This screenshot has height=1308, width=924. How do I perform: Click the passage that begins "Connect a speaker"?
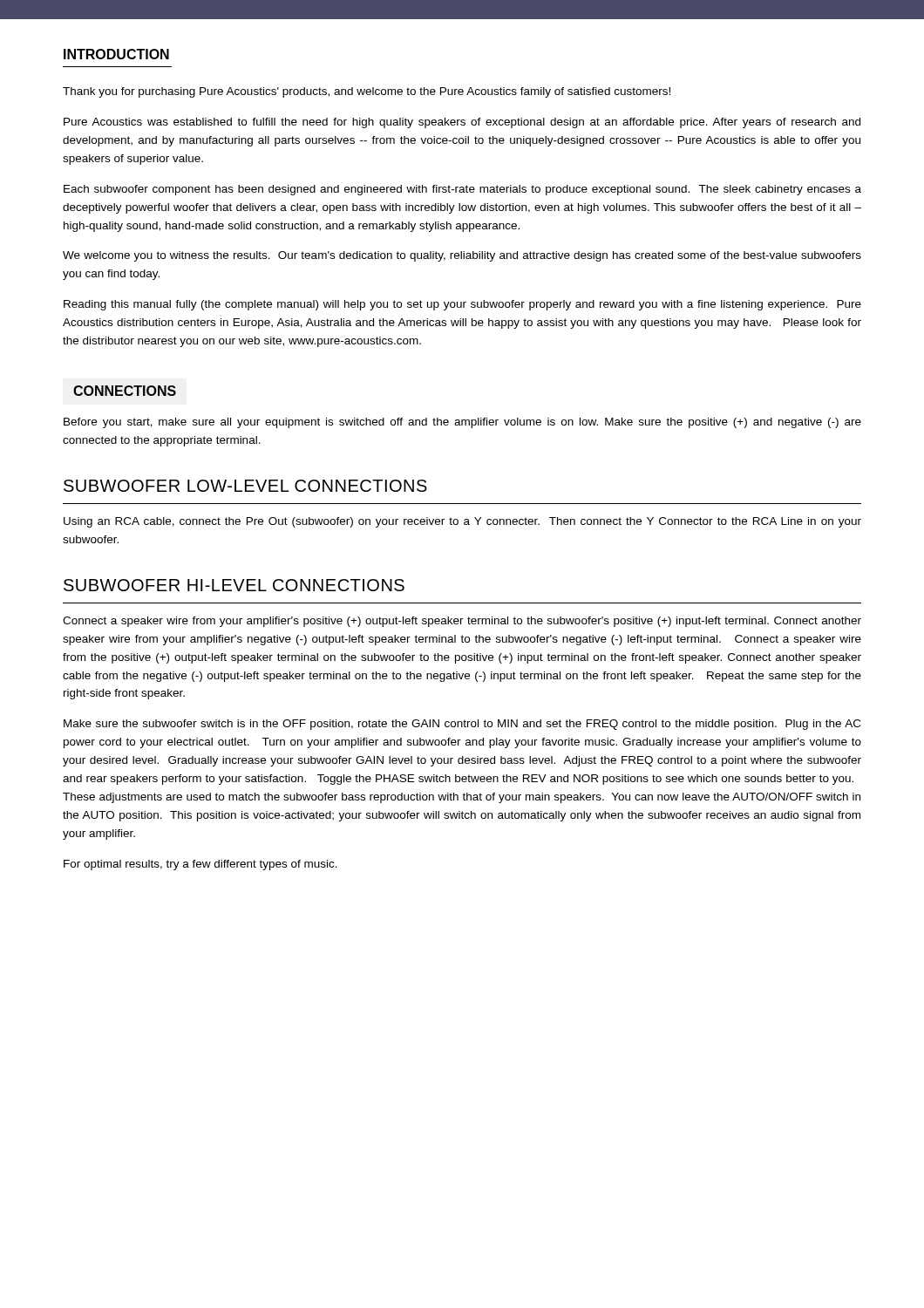click(x=462, y=657)
